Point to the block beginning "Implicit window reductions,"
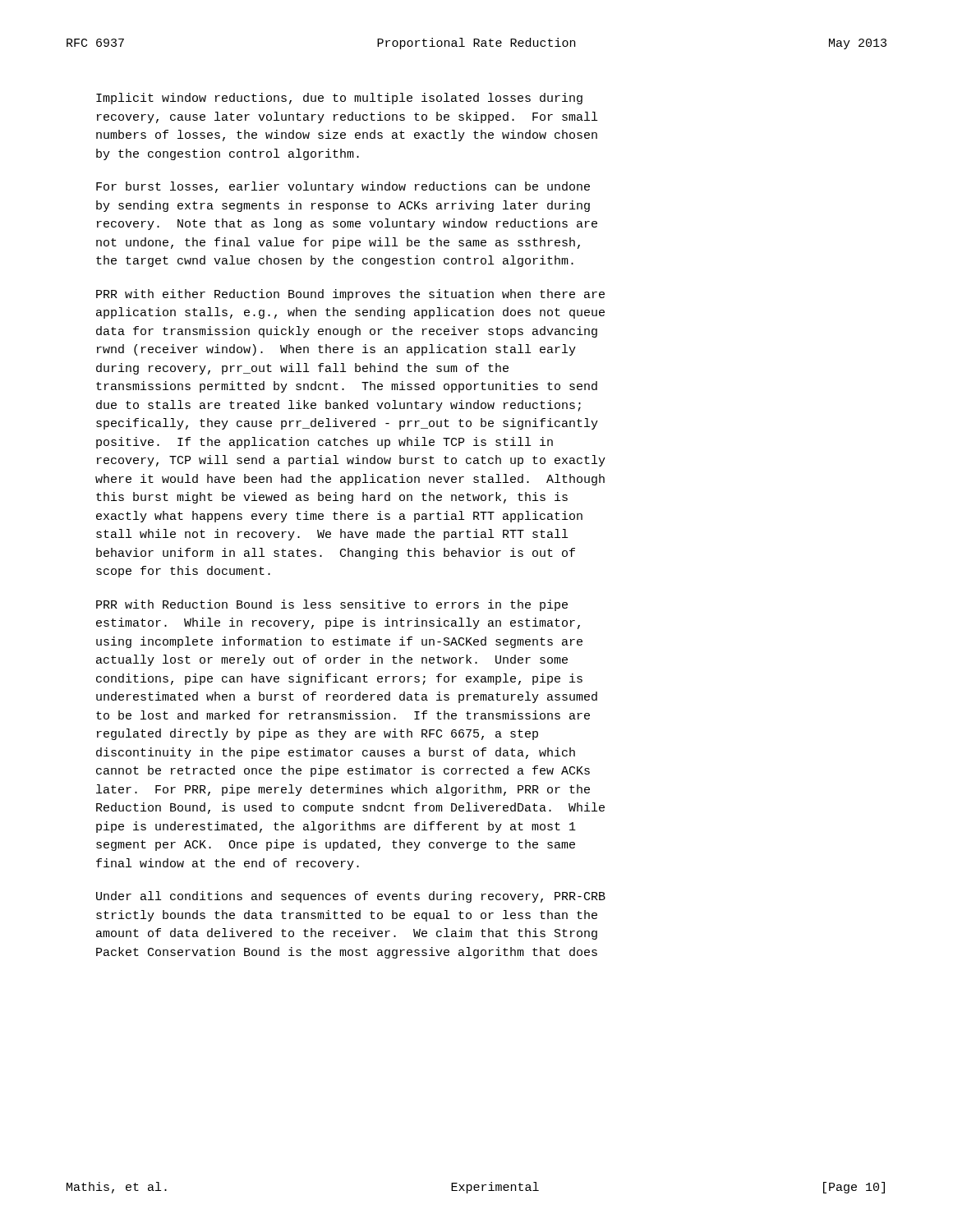Screen dimensions: 1232x953 click(x=476, y=127)
